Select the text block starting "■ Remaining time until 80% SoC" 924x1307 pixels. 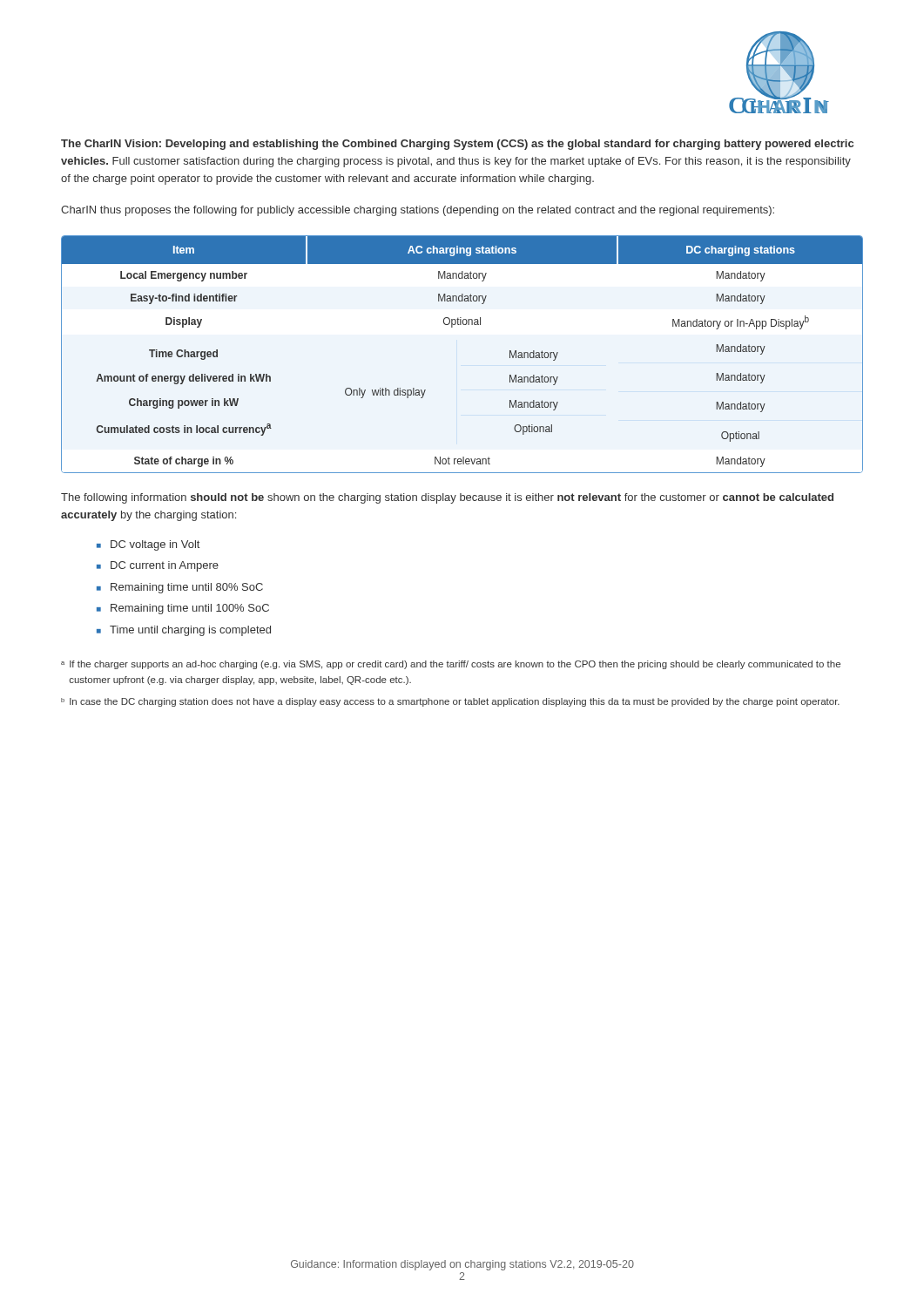click(x=180, y=587)
